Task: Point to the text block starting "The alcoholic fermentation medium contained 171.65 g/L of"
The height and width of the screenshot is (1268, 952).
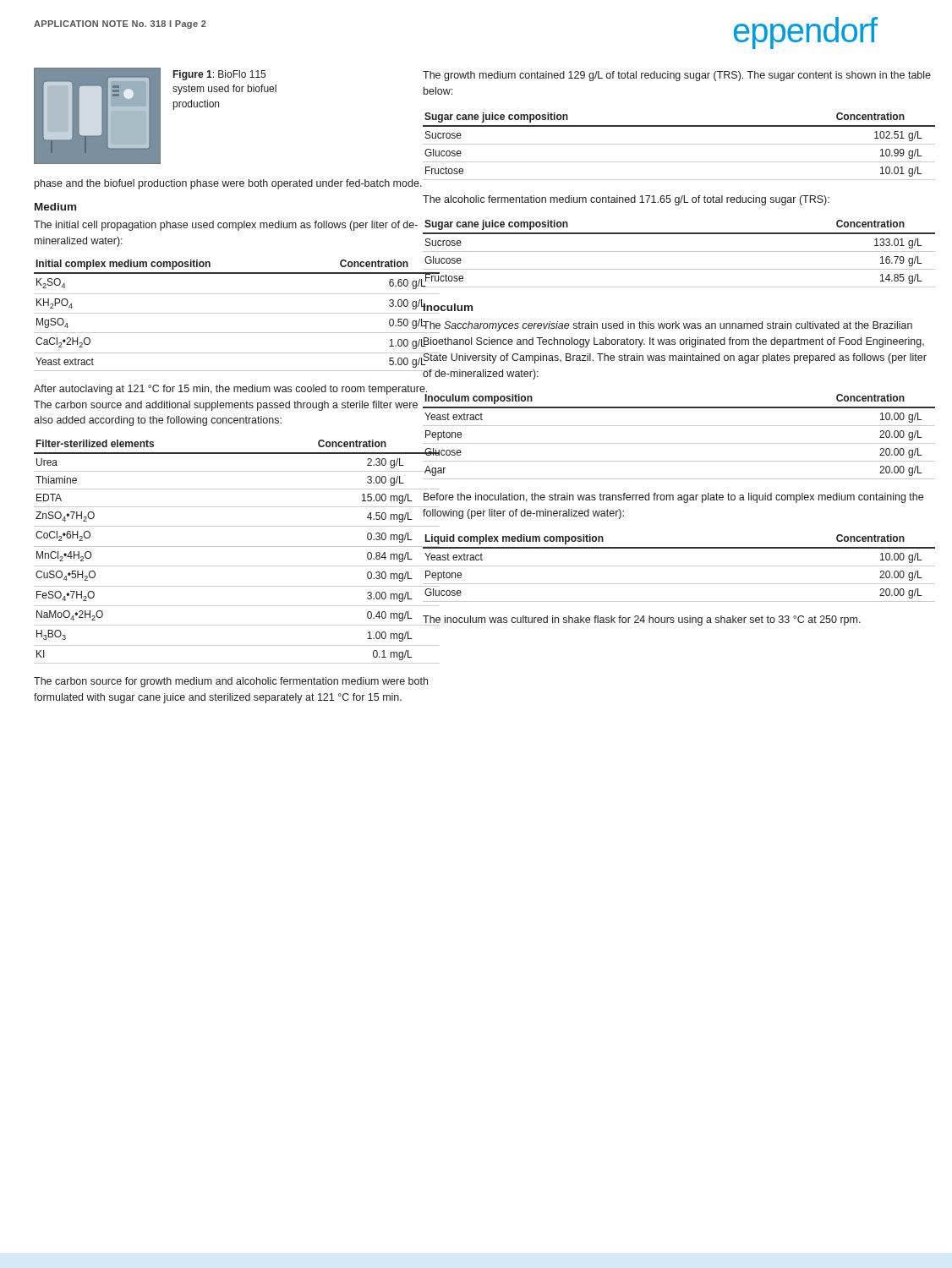Action: (626, 199)
